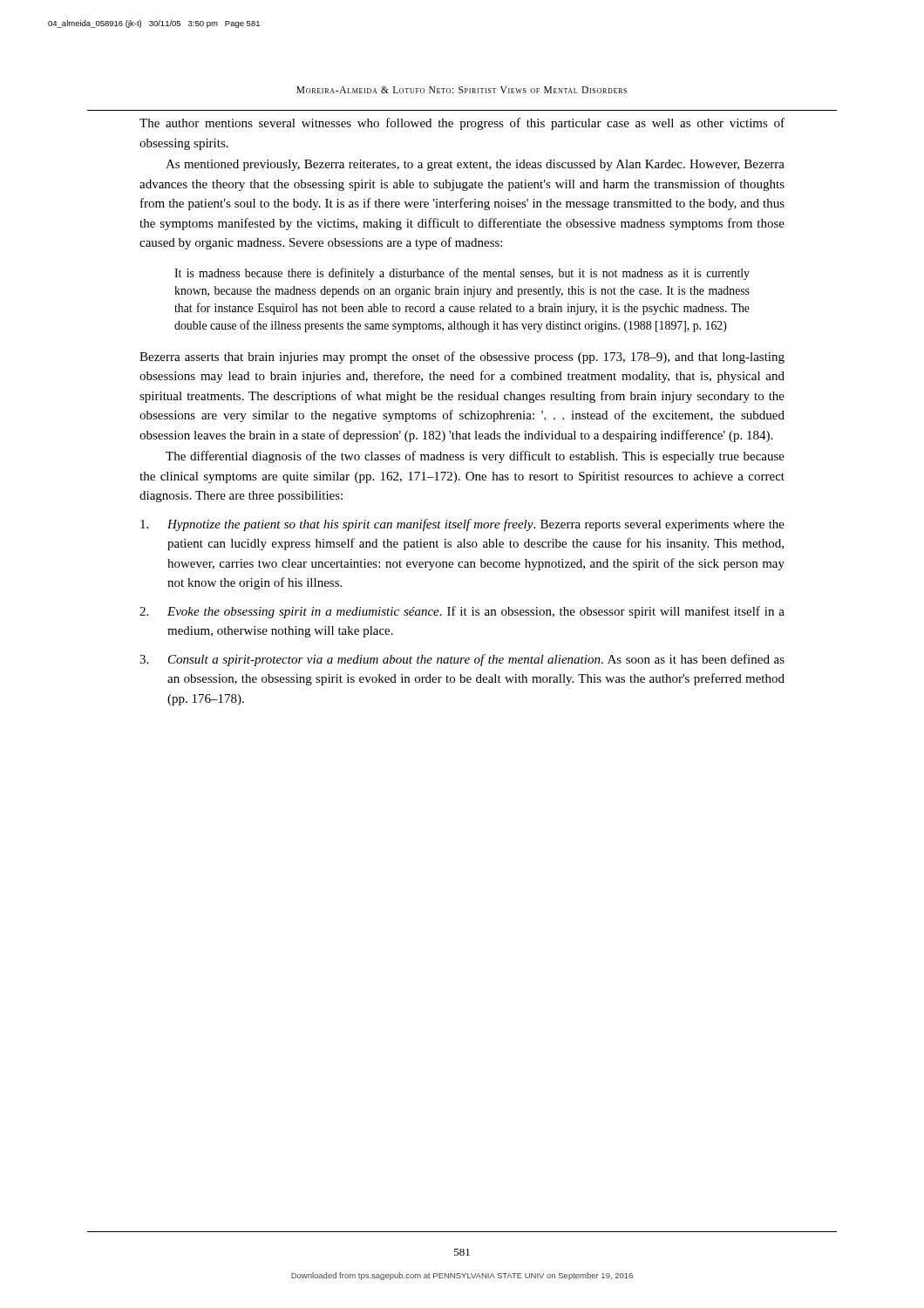Navigate to the region starting "3. Consult a spirit-protector via a"
Image resolution: width=924 pixels, height=1308 pixels.
462,679
